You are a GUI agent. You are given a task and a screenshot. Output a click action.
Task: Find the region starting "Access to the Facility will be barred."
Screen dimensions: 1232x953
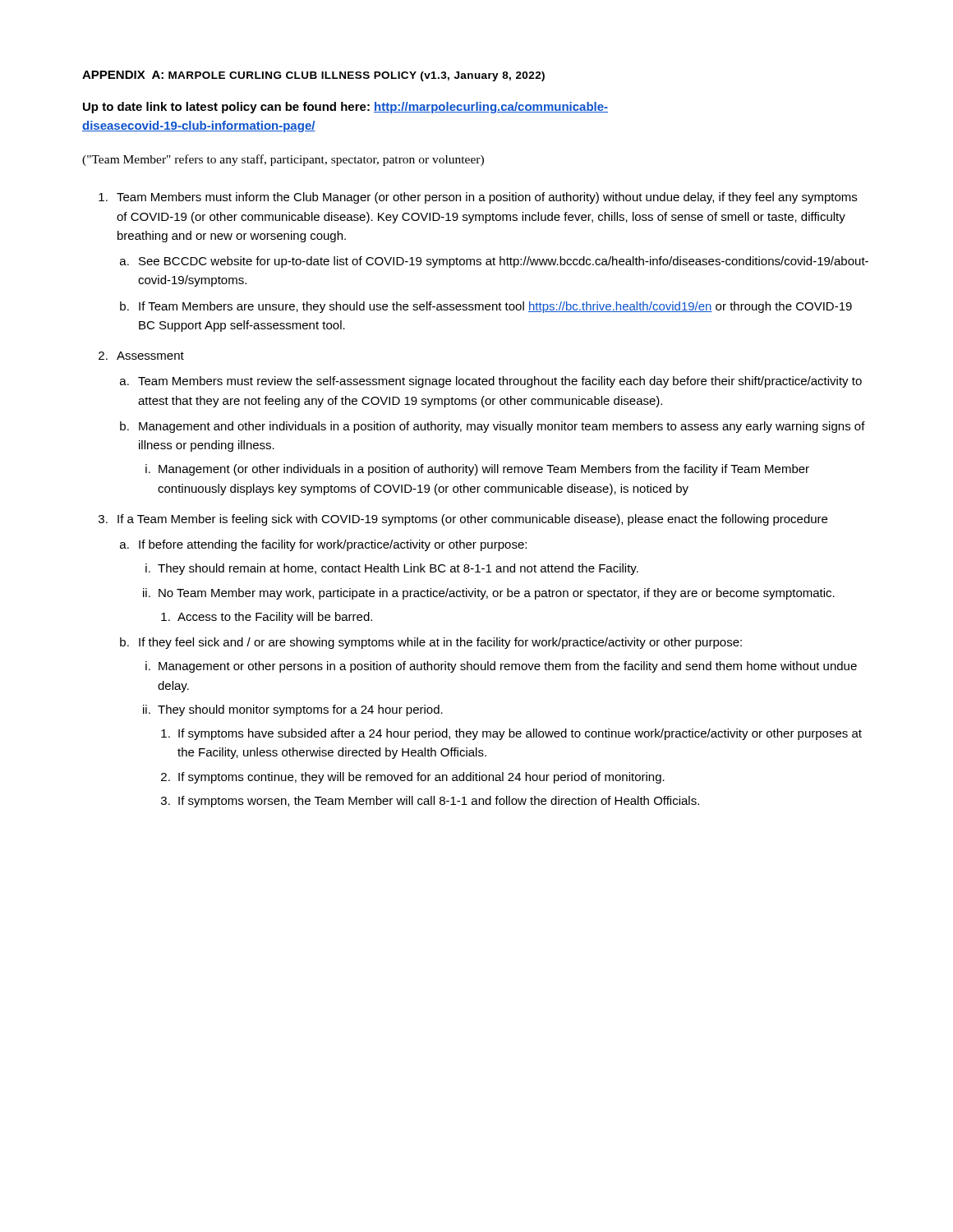(x=275, y=616)
